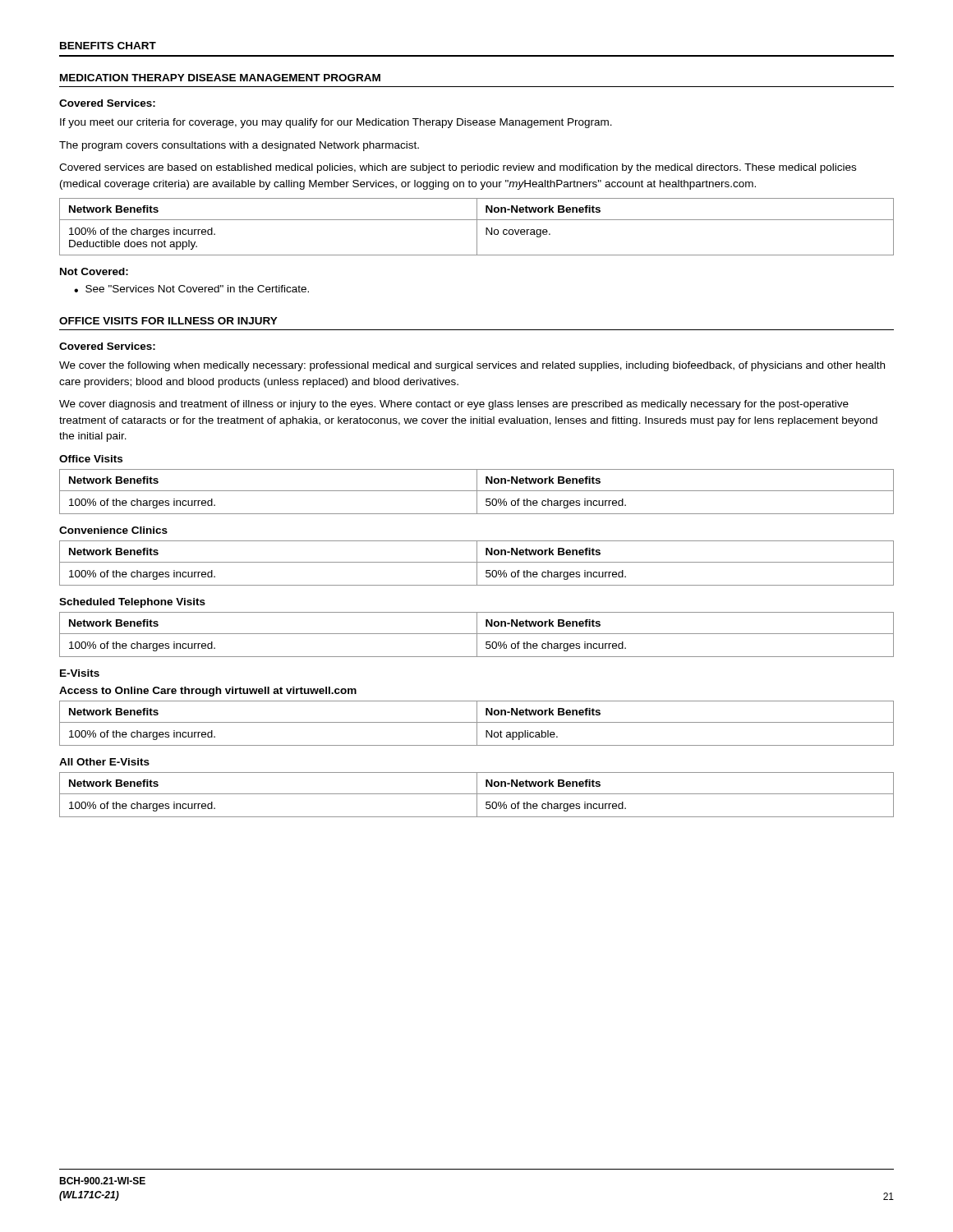The width and height of the screenshot is (953, 1232).
Task: Point to the text starting "If you meet"
Action: (x=476, y=122)
